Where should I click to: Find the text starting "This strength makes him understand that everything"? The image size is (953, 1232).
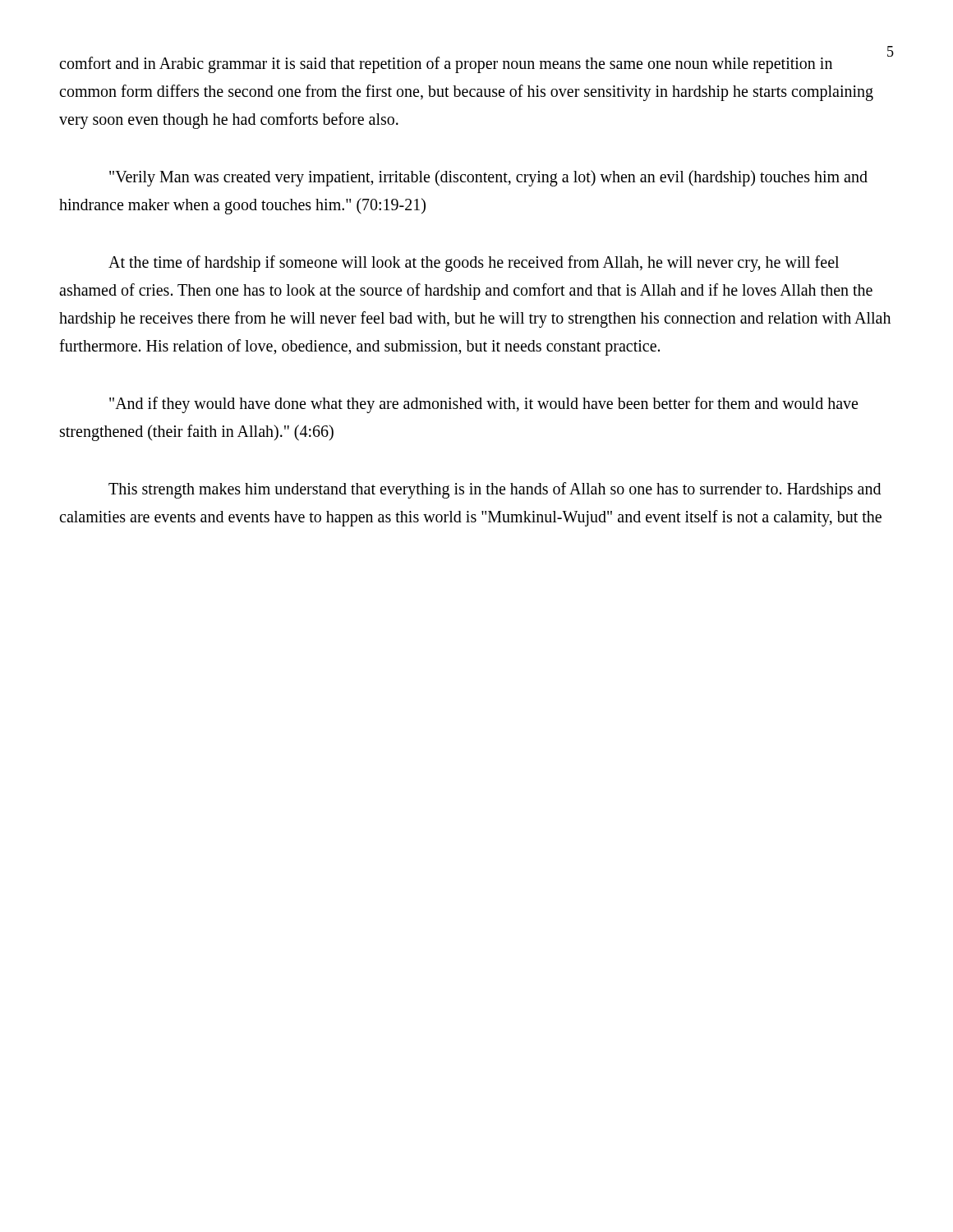tap(471, 503)
